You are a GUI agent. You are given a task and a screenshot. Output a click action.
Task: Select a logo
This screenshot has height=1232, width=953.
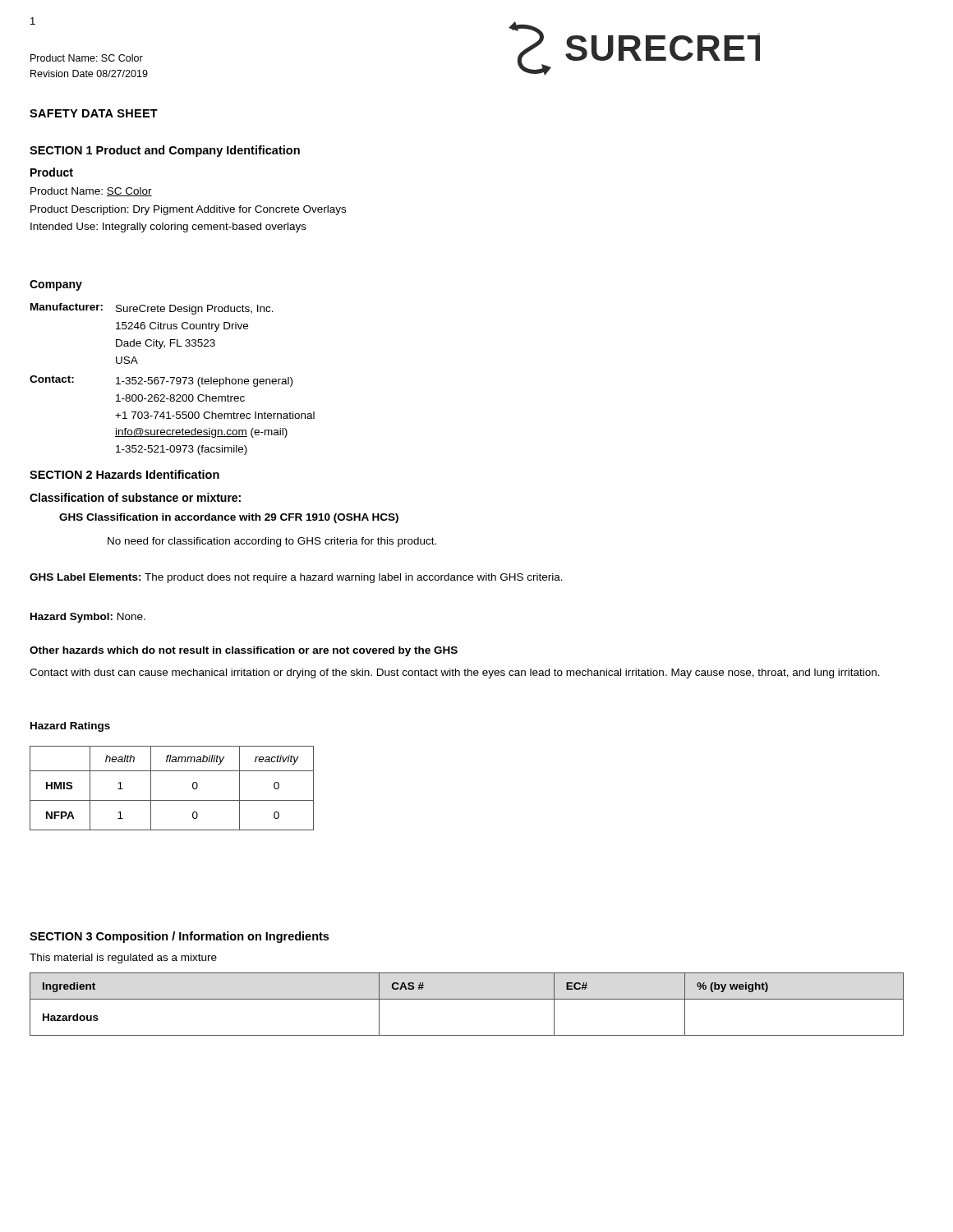(x=633, y=49)
